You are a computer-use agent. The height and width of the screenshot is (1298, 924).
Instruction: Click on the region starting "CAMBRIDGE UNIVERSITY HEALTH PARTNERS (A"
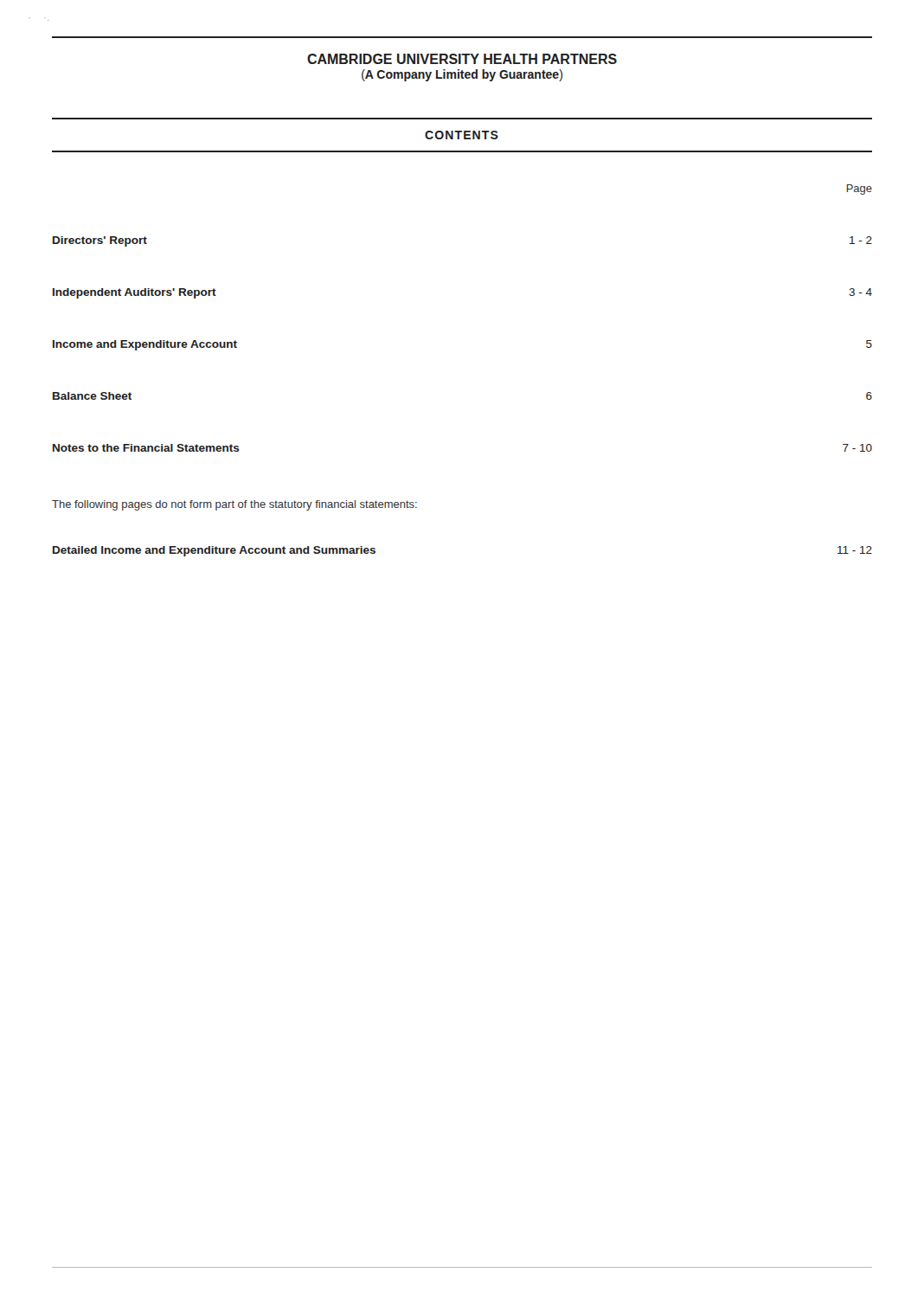pyautogui.click(x=462, y=67)
